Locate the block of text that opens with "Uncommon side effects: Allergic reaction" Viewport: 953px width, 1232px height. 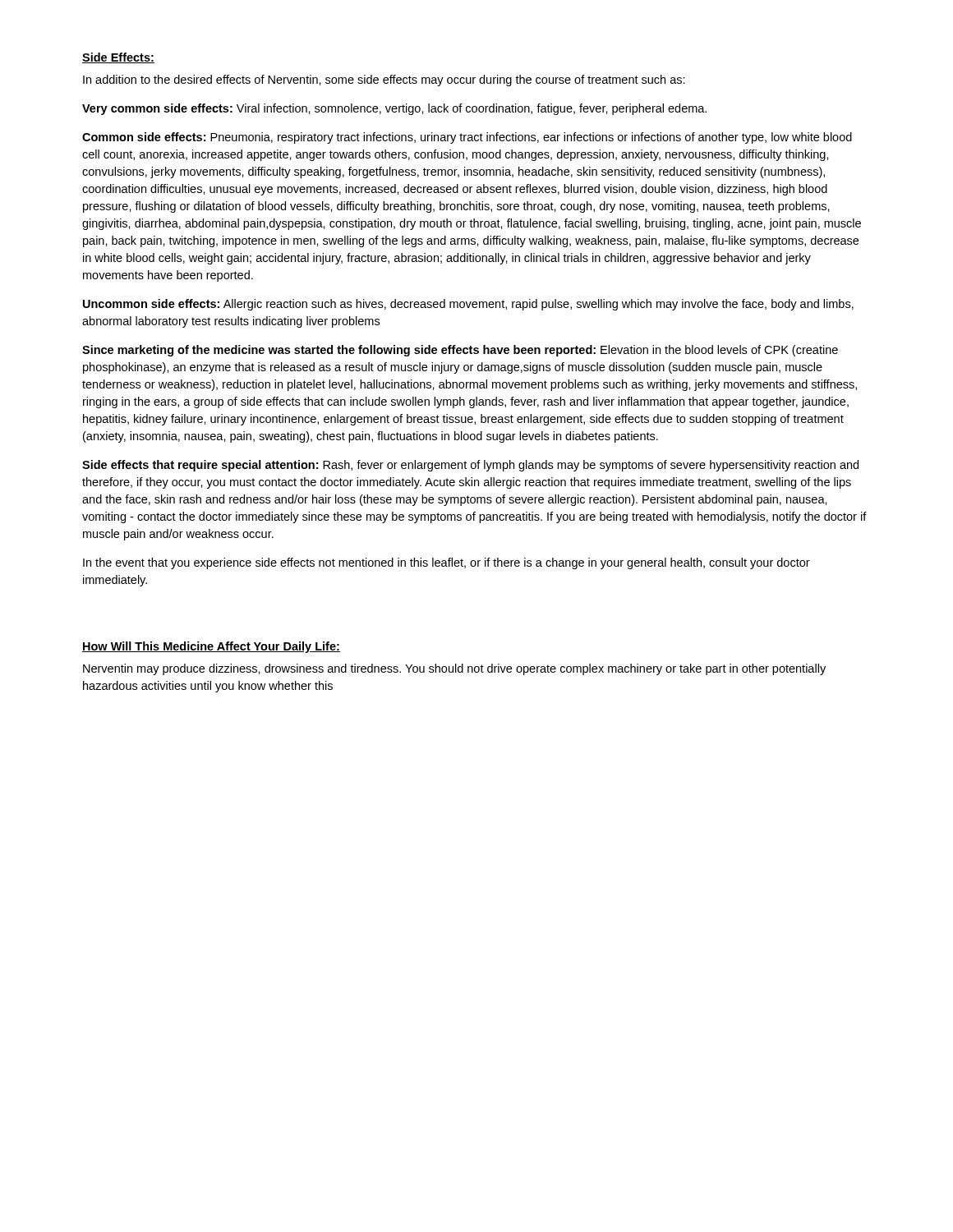[468, 313]
